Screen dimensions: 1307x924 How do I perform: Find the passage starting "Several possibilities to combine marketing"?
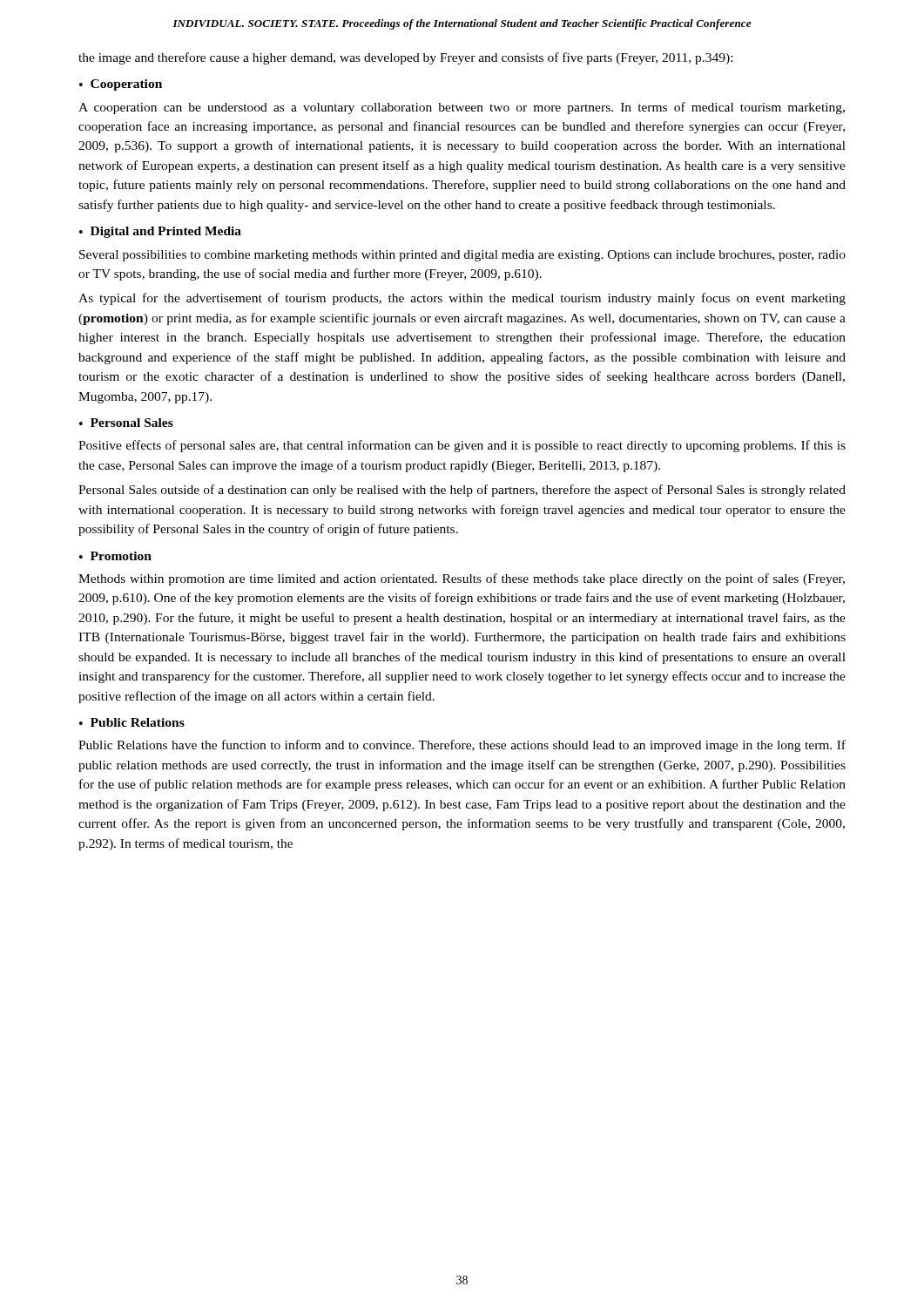tap(462, 263)
